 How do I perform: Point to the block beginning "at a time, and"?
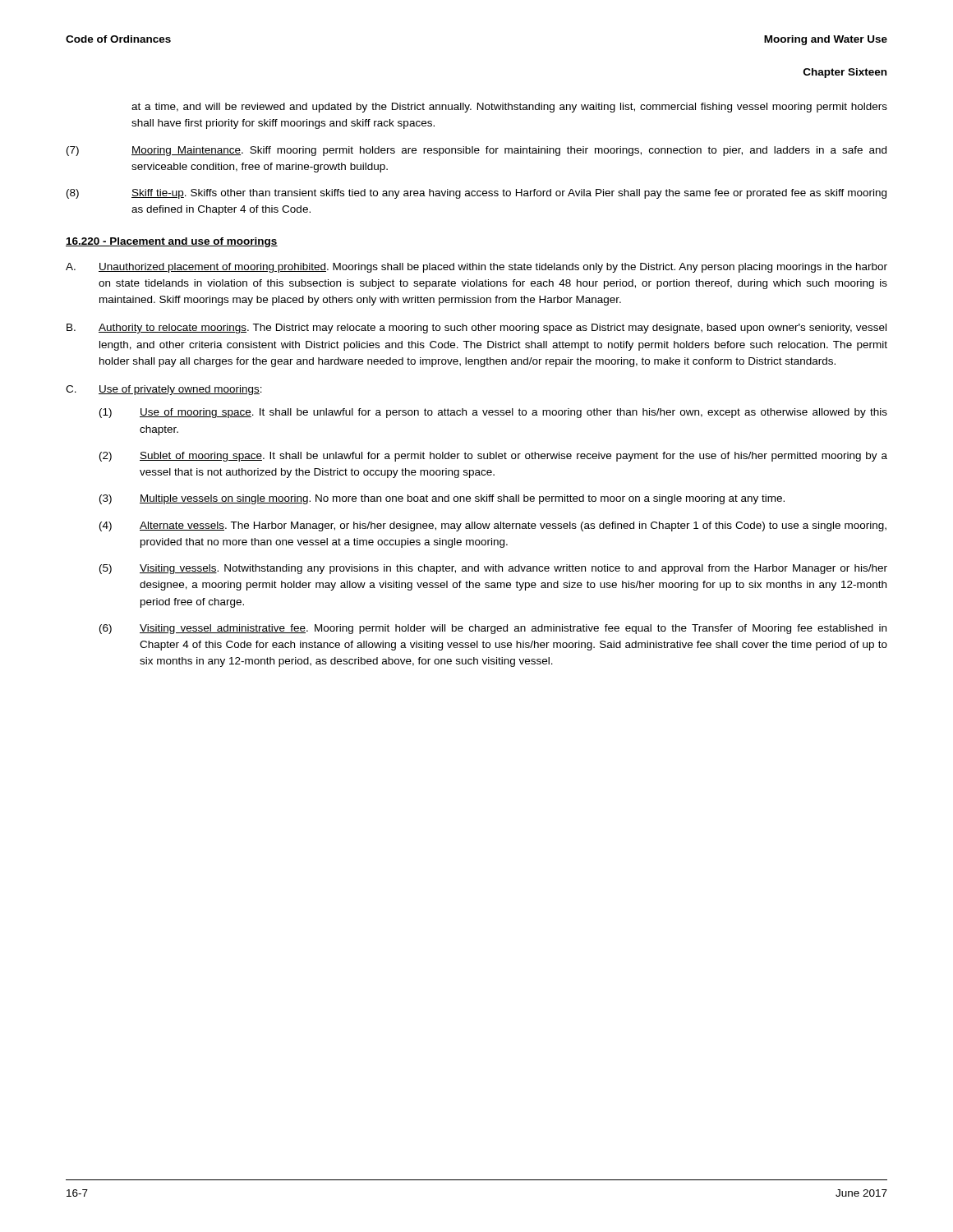509,115
